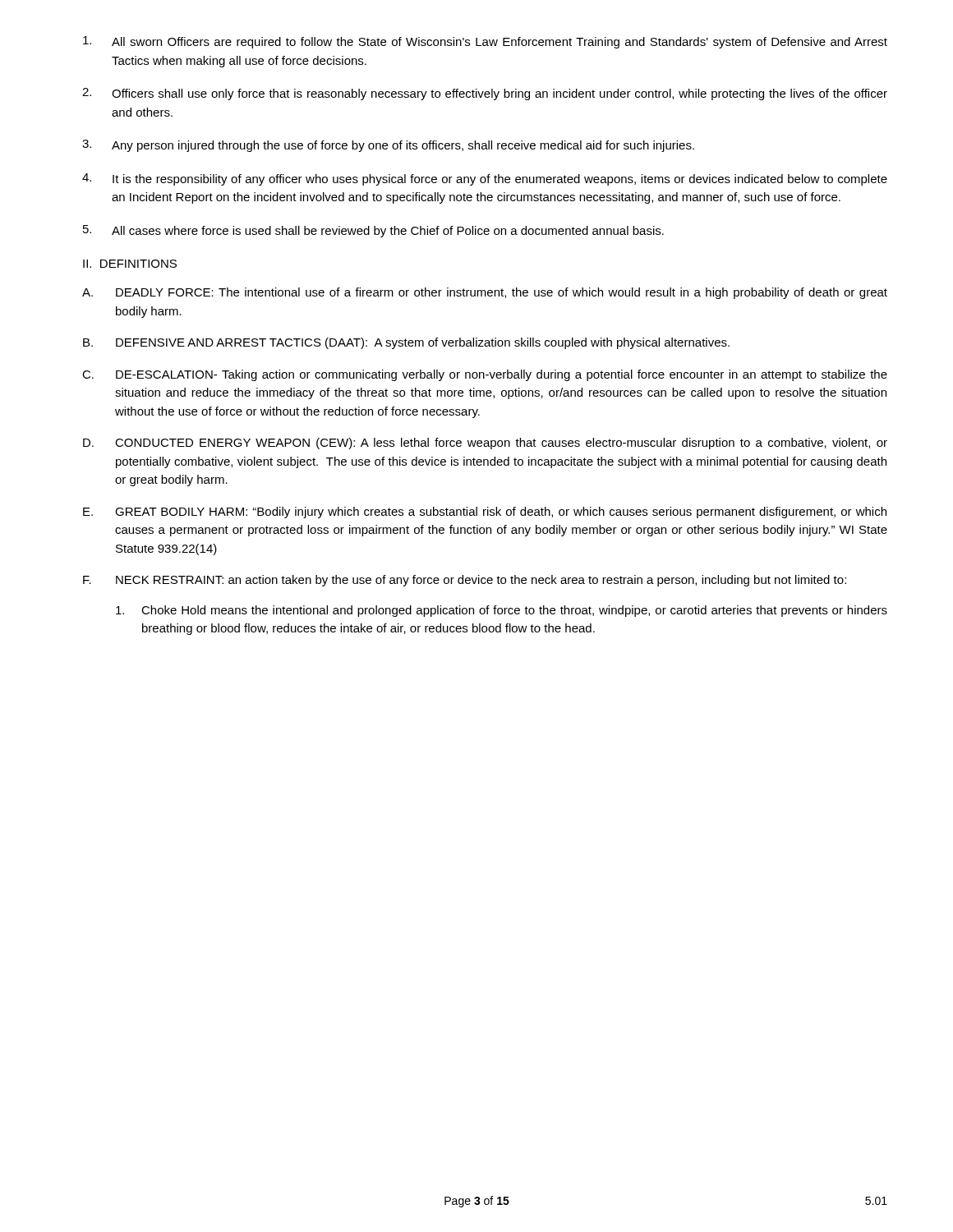Point to the block beginning "C. DE-ESCALATION- Taking action or communicating"
Image resolution: width=953 pixels, height=1232 pixels.
pos(485,393)
